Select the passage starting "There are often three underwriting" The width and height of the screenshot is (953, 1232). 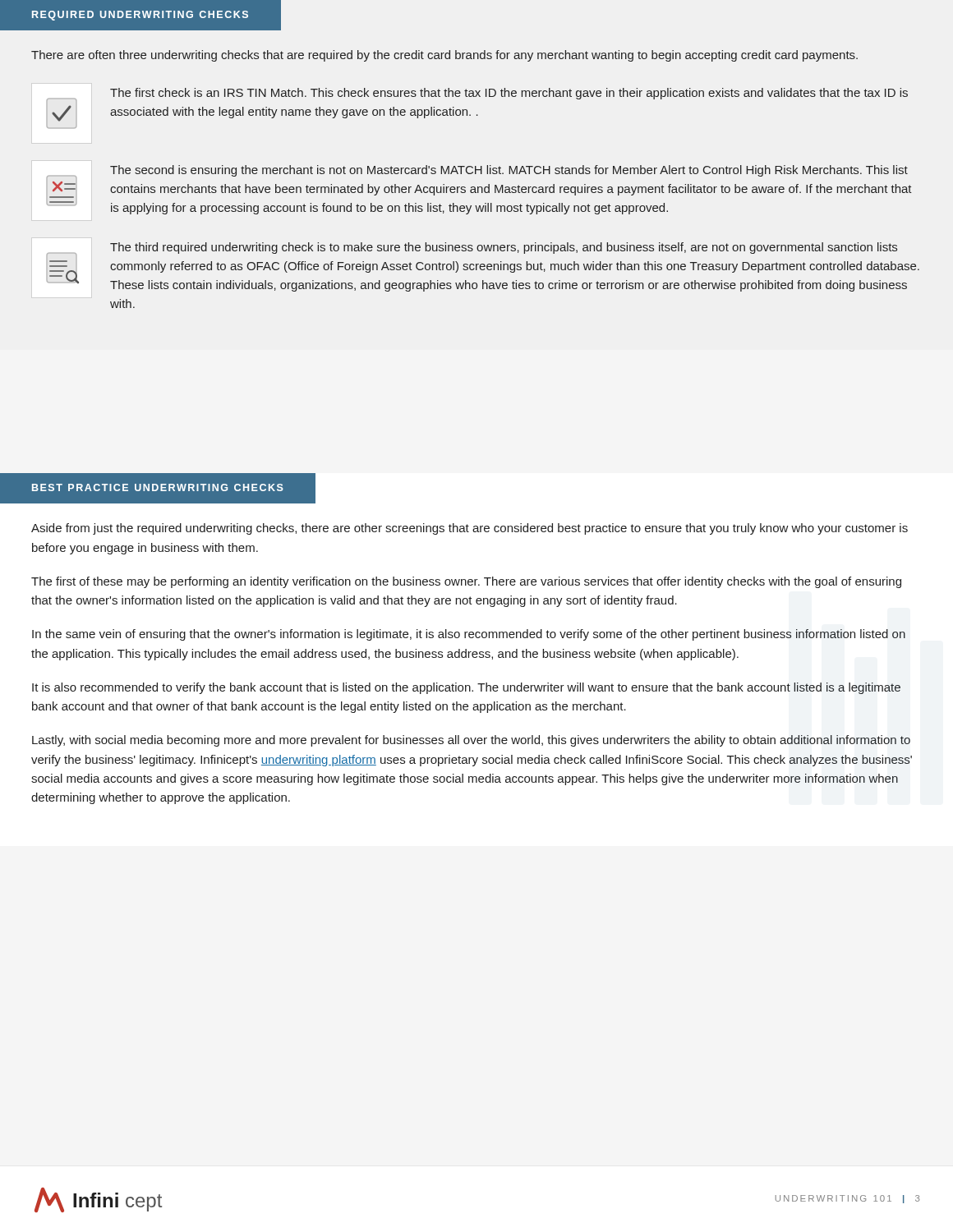pyautogui.click(x=445, y=55)
